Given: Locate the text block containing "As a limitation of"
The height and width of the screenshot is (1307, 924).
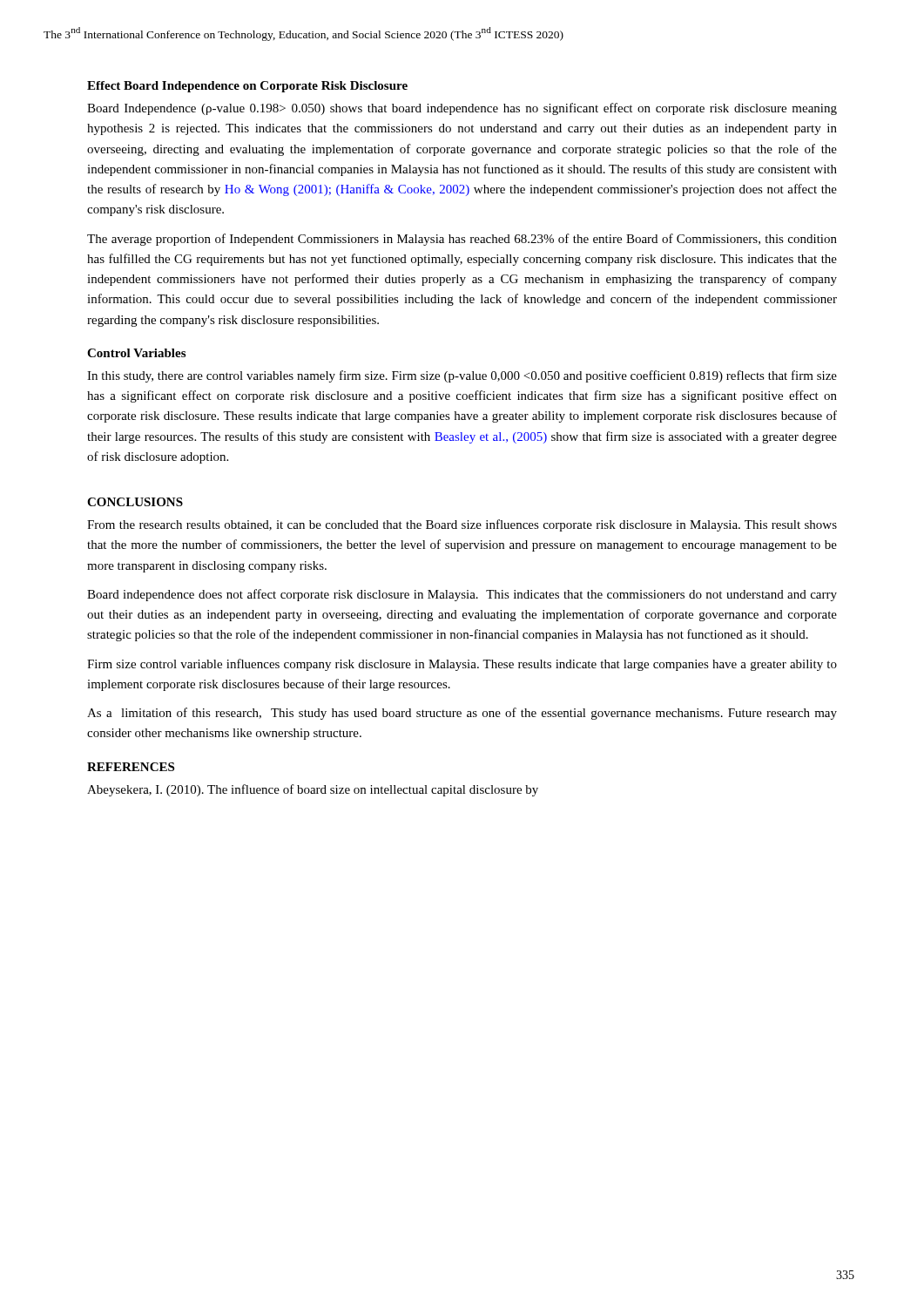Looking at the screenshot, I should point(462,723).
